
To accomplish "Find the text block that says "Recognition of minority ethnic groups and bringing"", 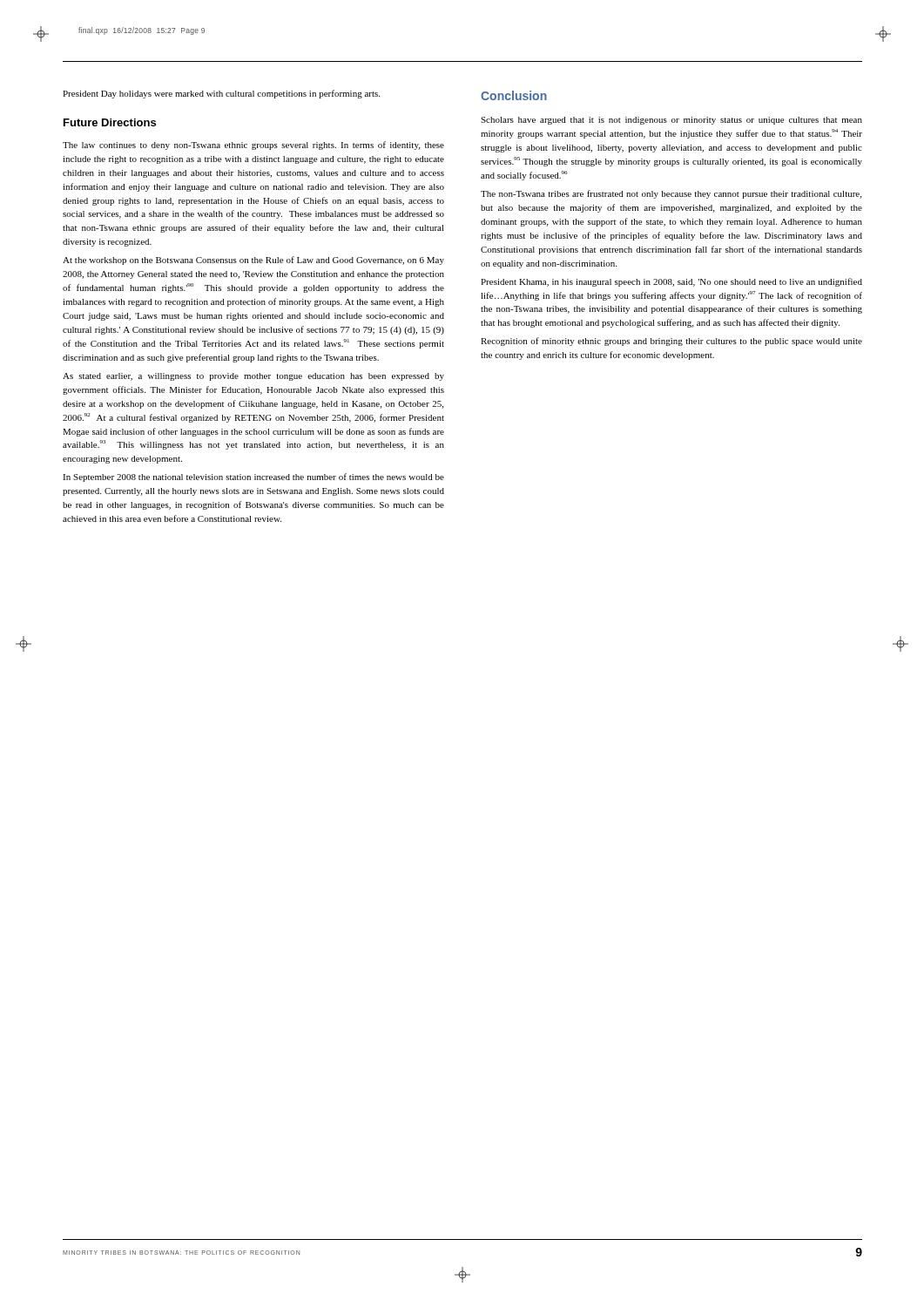I will 671,349.
